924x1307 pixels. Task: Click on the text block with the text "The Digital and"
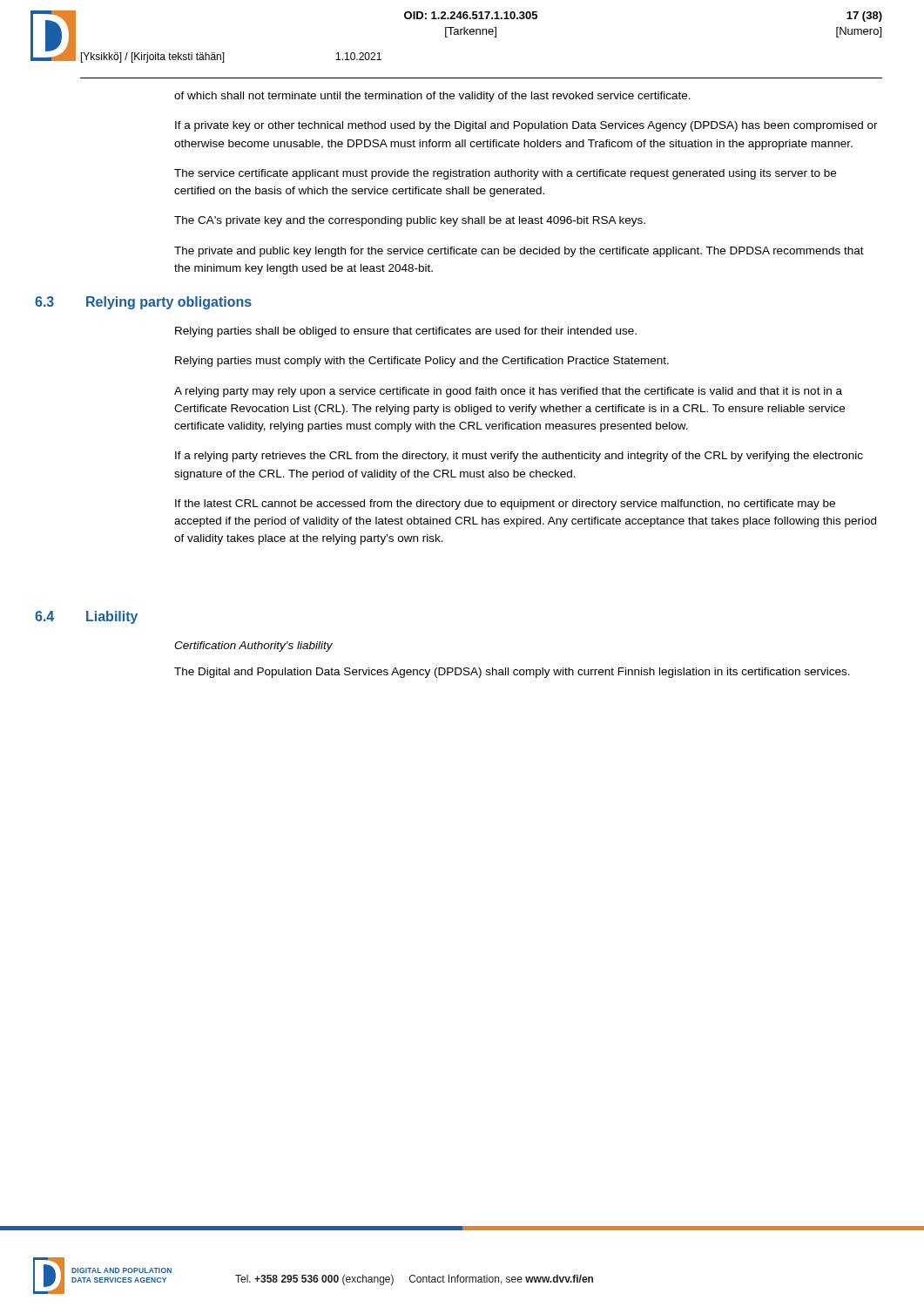click(x=512, y=671)
